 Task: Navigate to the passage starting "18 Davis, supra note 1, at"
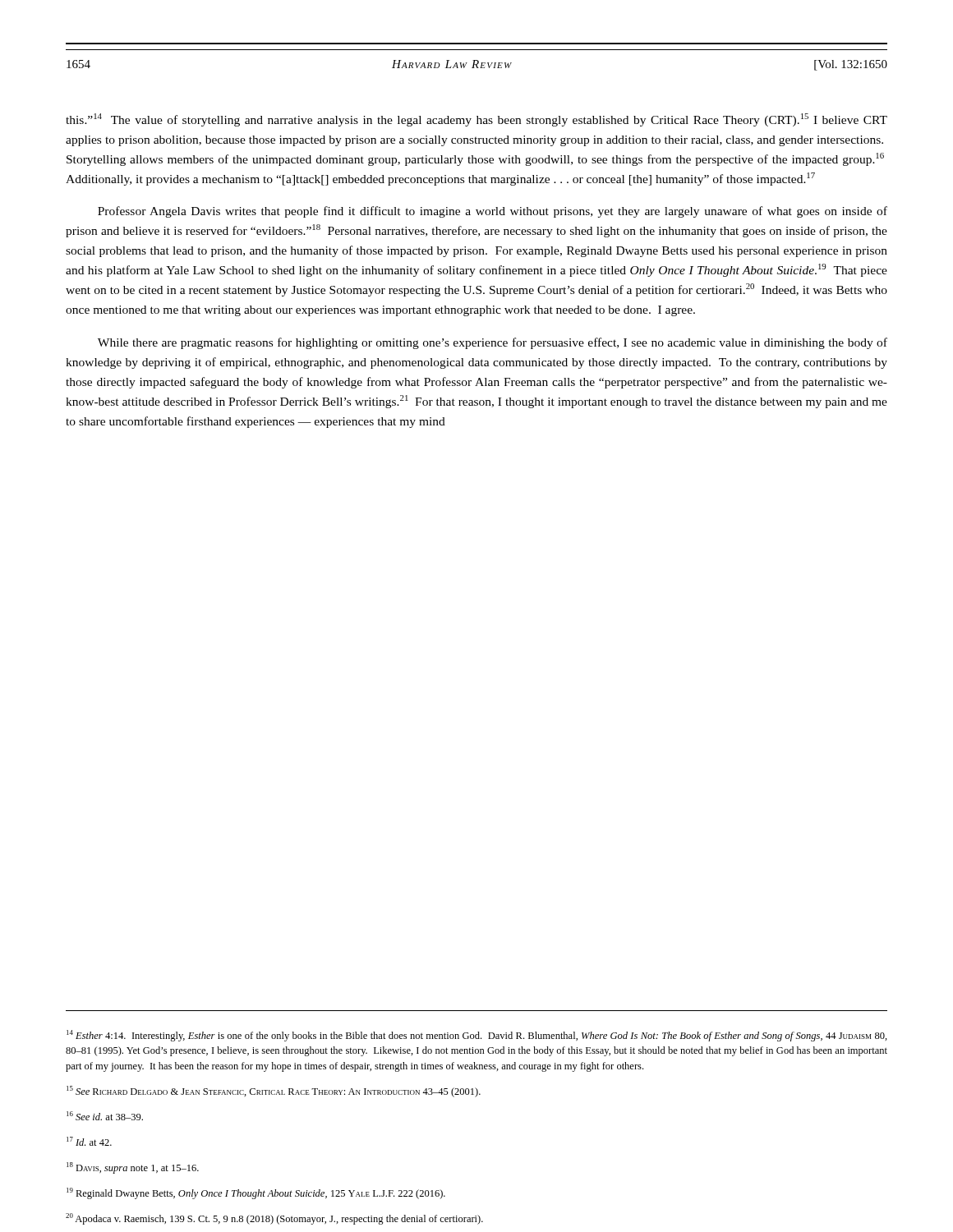(133, 1168)
